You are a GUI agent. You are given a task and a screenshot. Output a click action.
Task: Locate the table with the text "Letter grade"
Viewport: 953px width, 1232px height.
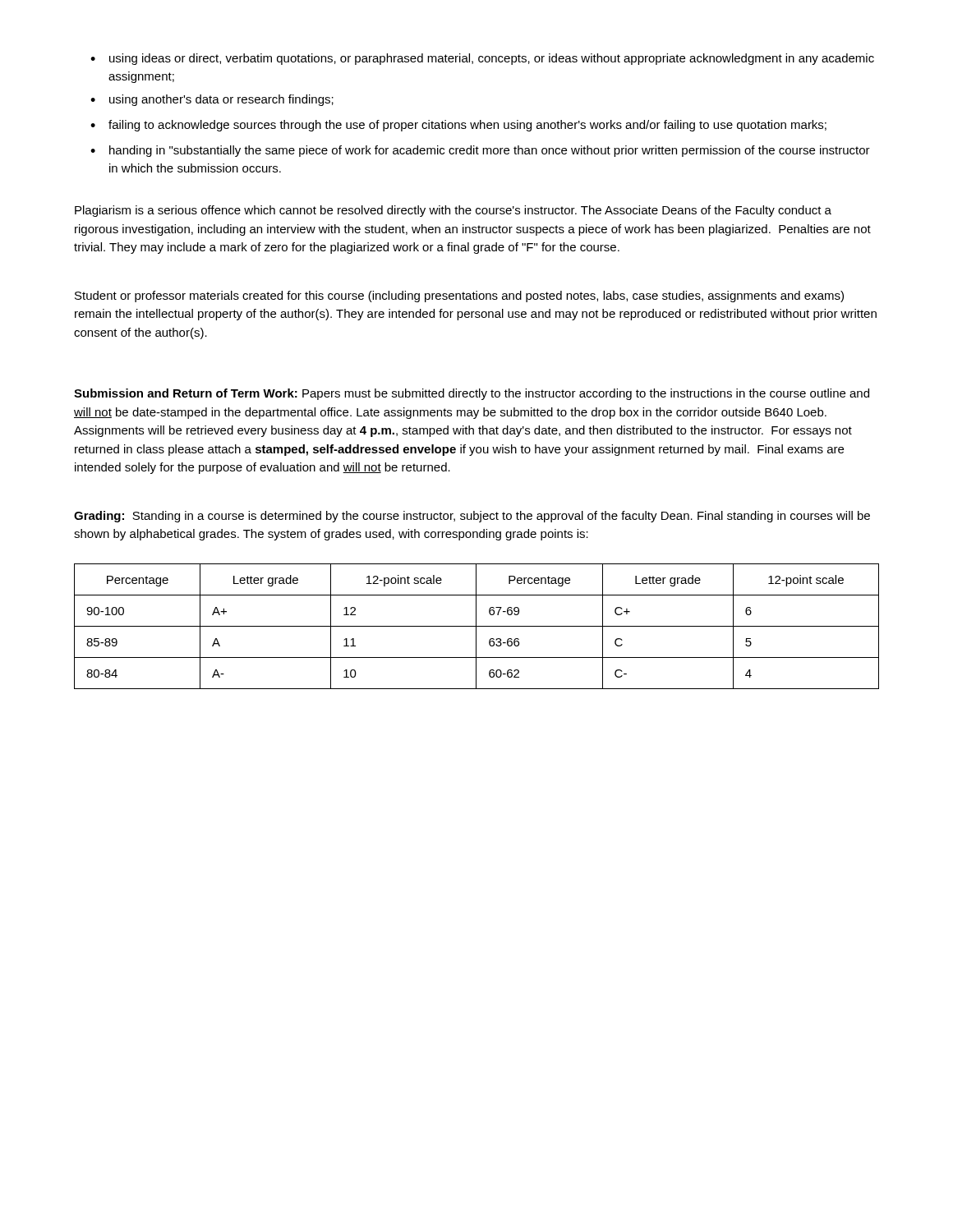tap(476, 626)
